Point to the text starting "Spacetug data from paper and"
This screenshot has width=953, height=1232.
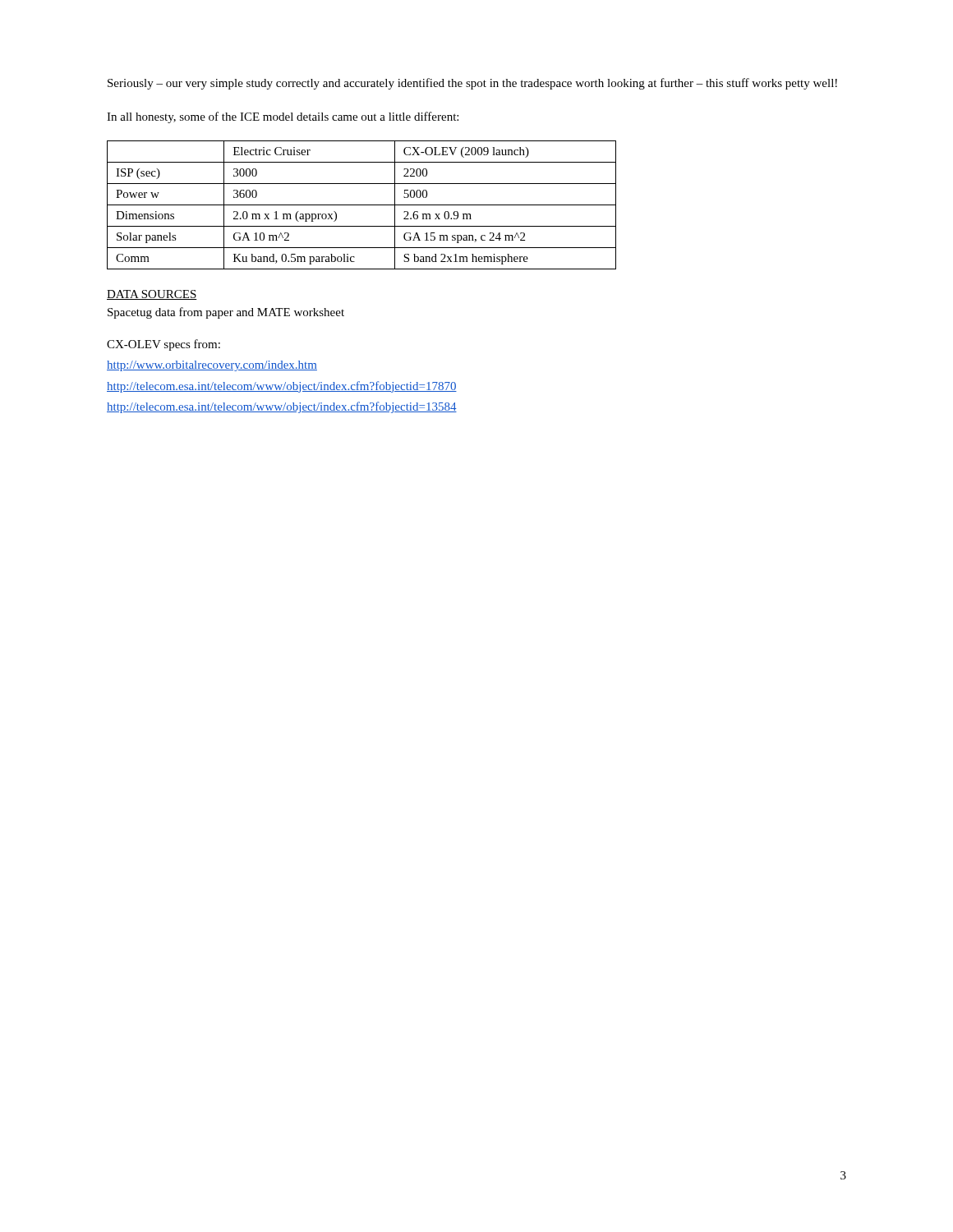point(226,312)
